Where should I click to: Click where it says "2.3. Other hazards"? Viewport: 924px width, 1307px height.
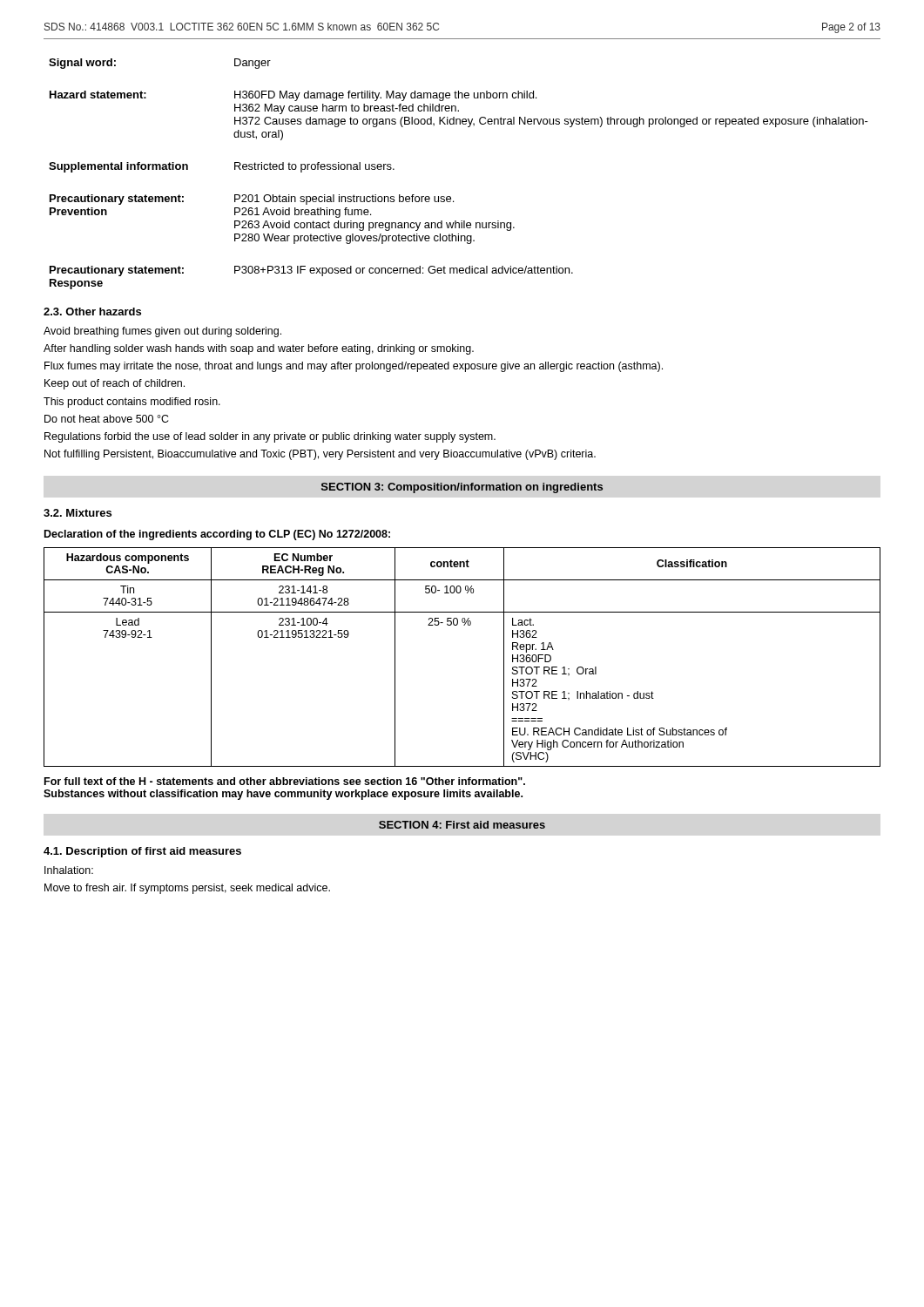pos(93,311)
